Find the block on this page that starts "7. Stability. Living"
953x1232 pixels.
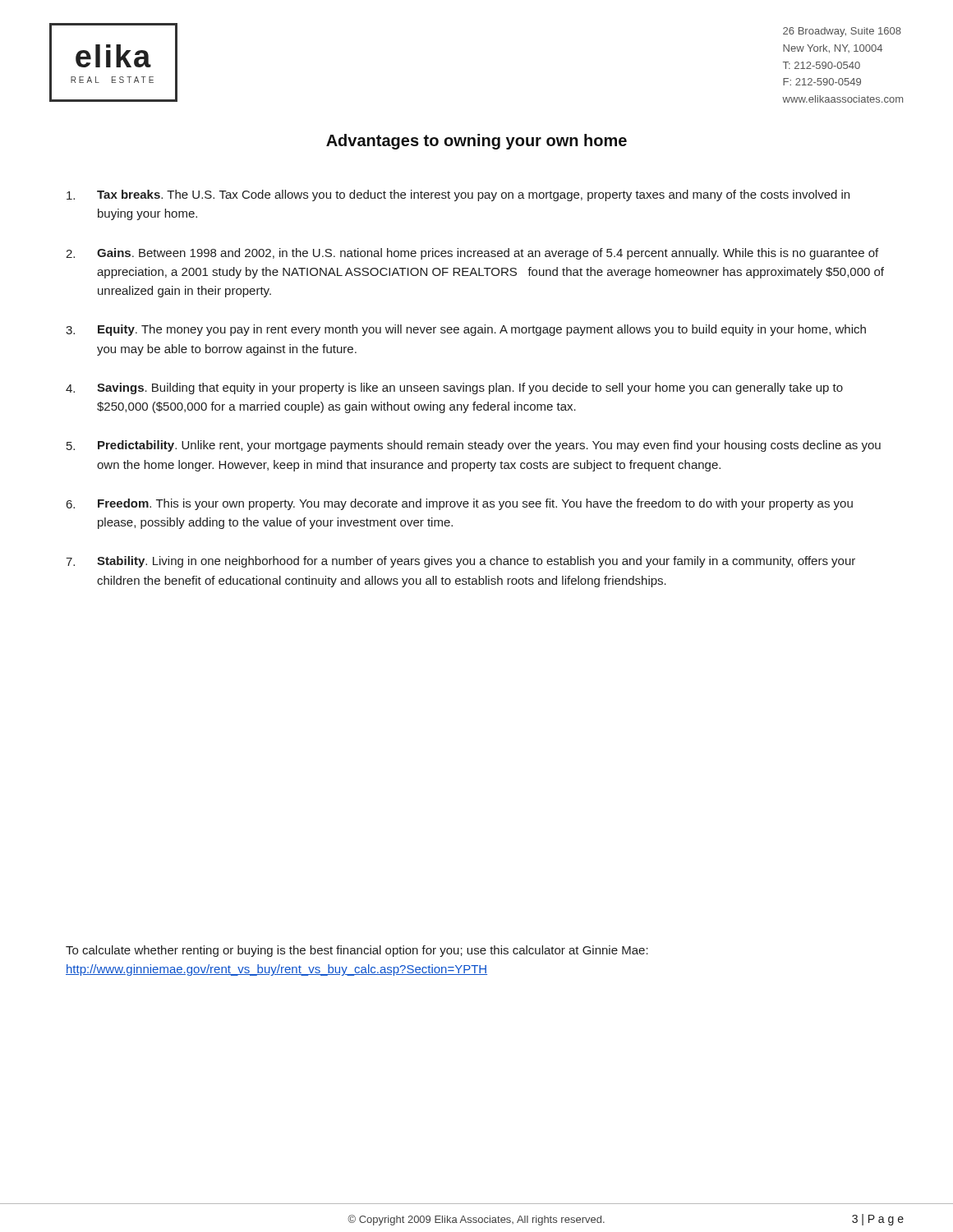(x=476, y=570)
